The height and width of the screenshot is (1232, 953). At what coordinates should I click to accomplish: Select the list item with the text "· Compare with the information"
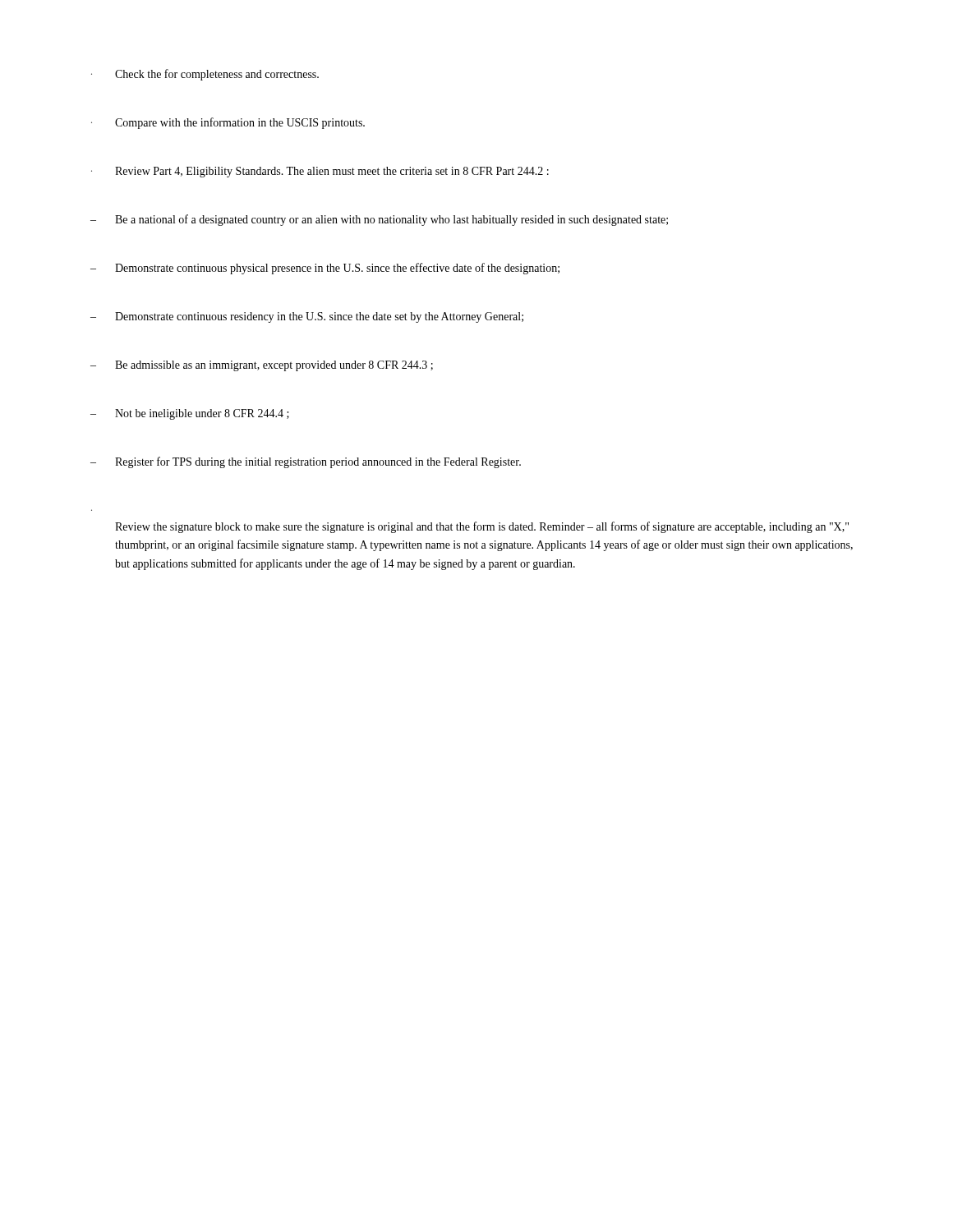(x=228, y=123)
